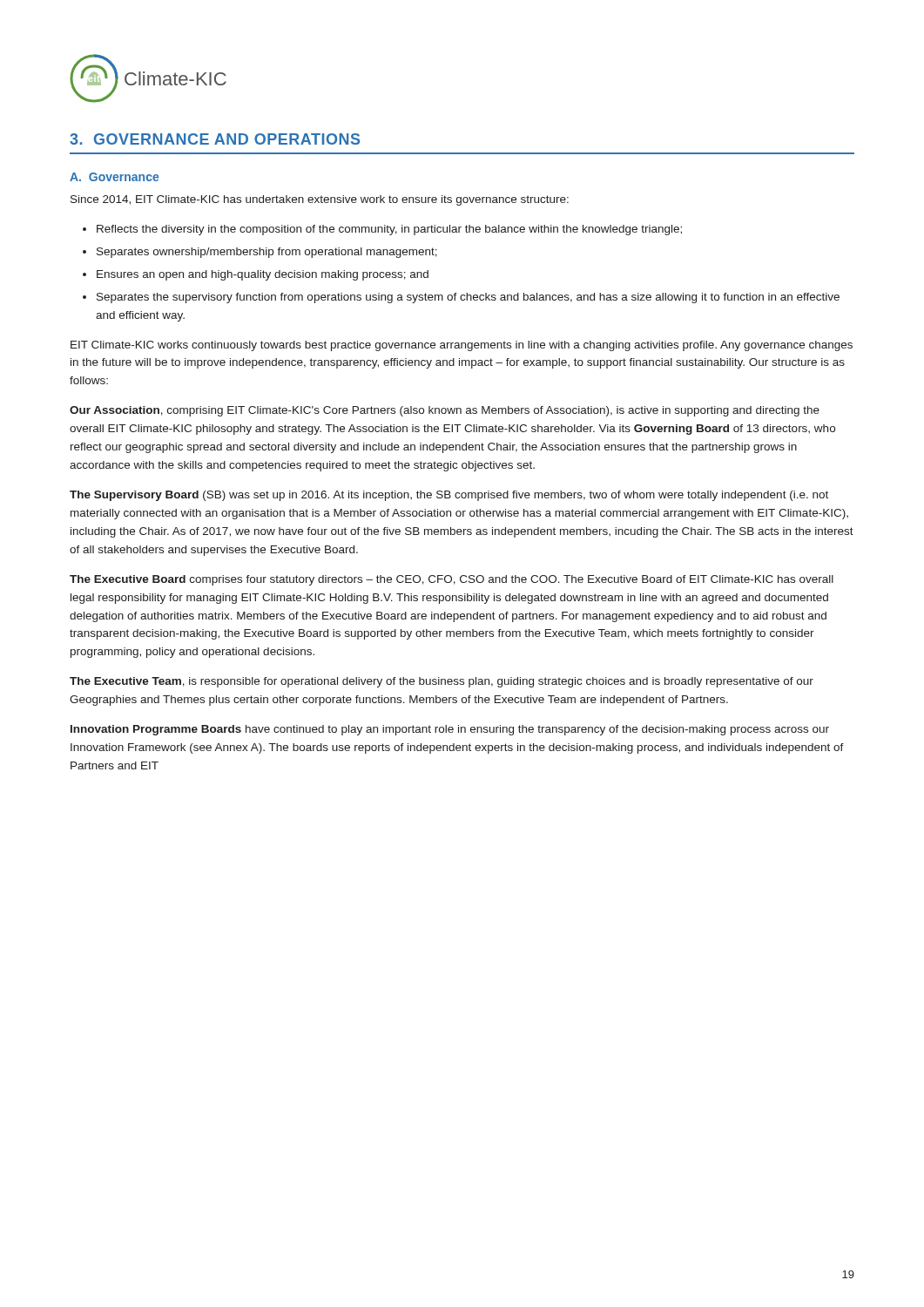Point to the region starting "EIT Climate-KIC works"
This screenshot has width=924, height=1307.
tap(461, 362)
